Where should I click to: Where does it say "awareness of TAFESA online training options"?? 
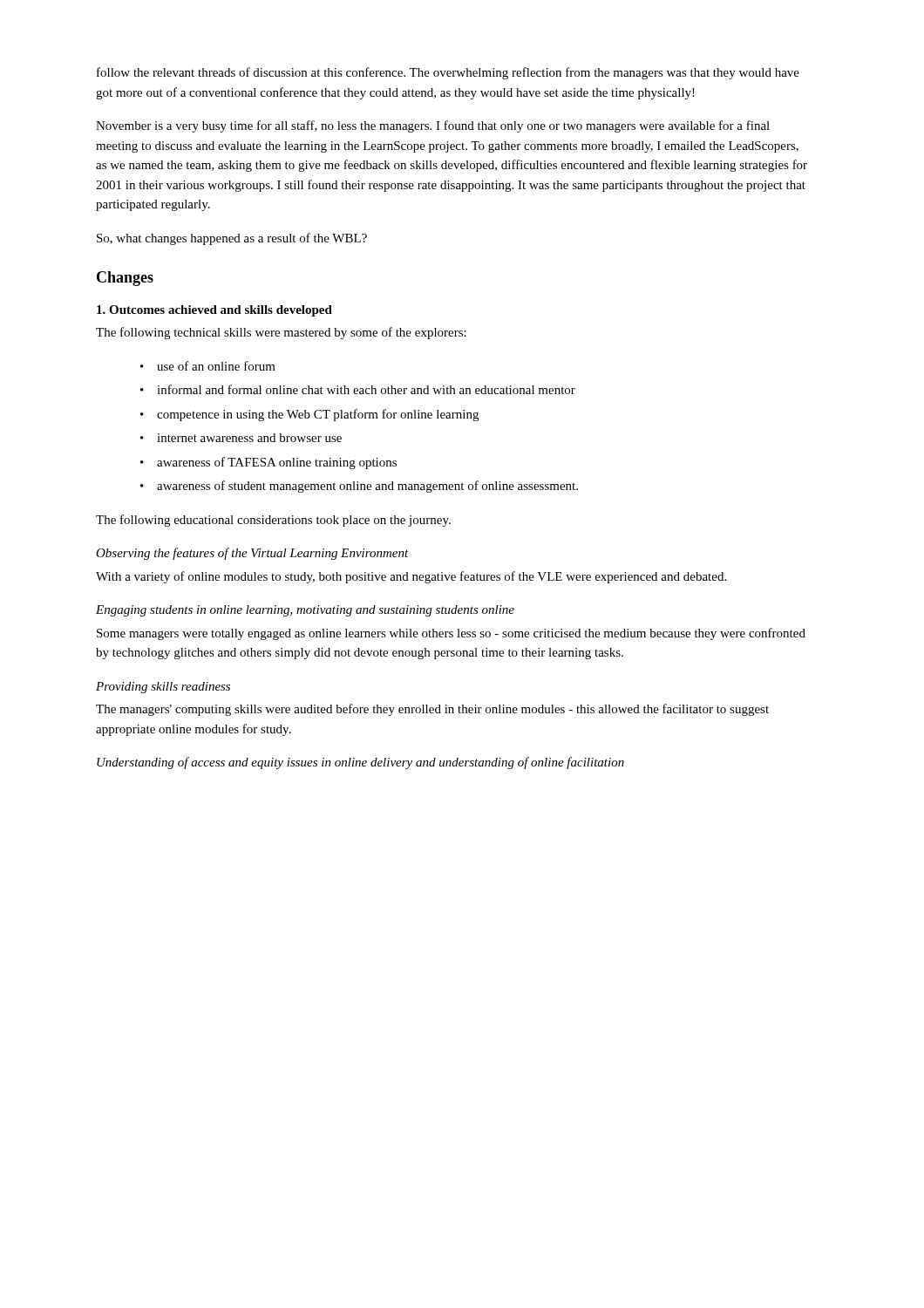(277, 462)
